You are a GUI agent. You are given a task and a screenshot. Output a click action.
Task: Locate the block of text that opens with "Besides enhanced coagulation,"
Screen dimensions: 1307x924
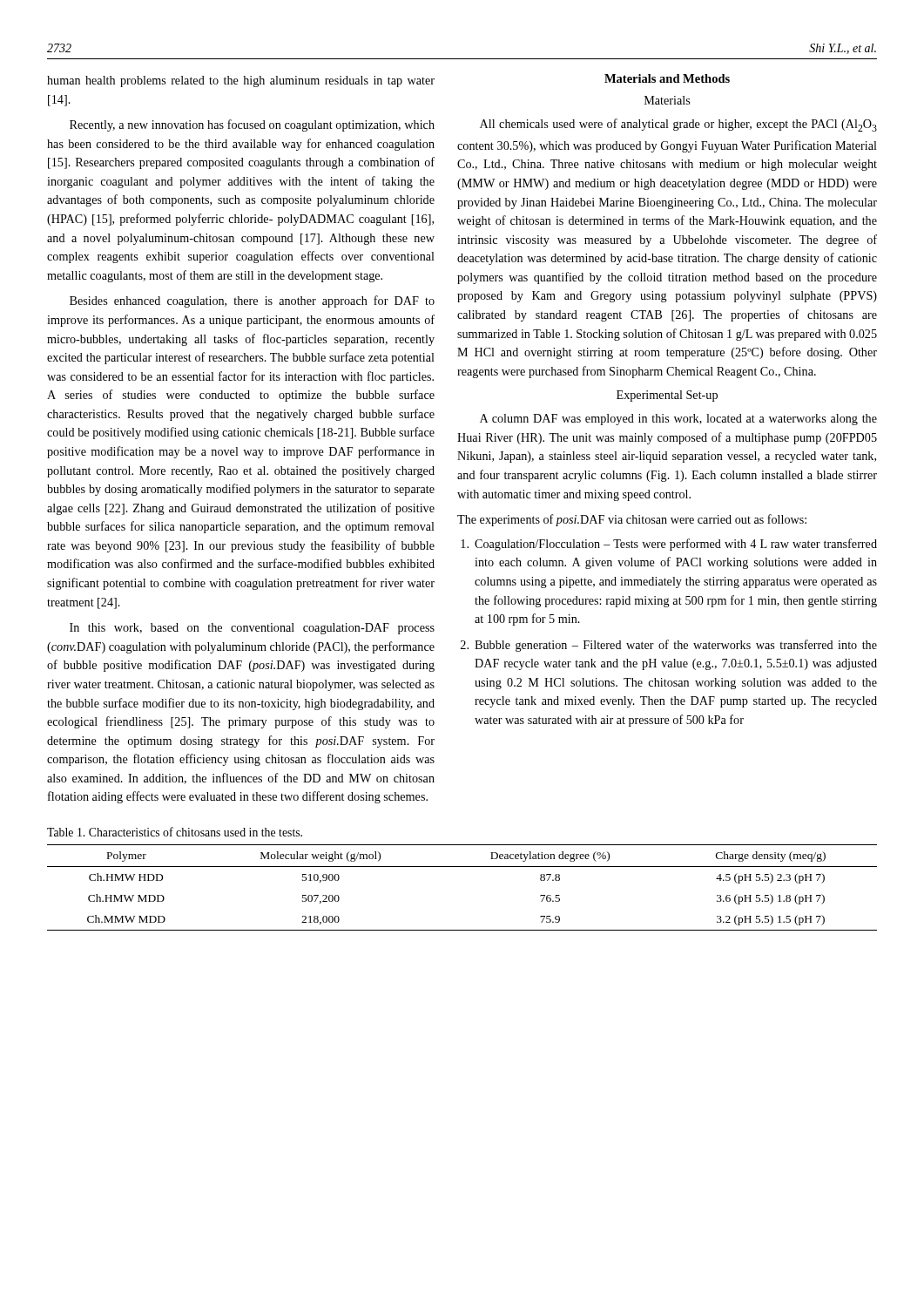pos(241,452)
